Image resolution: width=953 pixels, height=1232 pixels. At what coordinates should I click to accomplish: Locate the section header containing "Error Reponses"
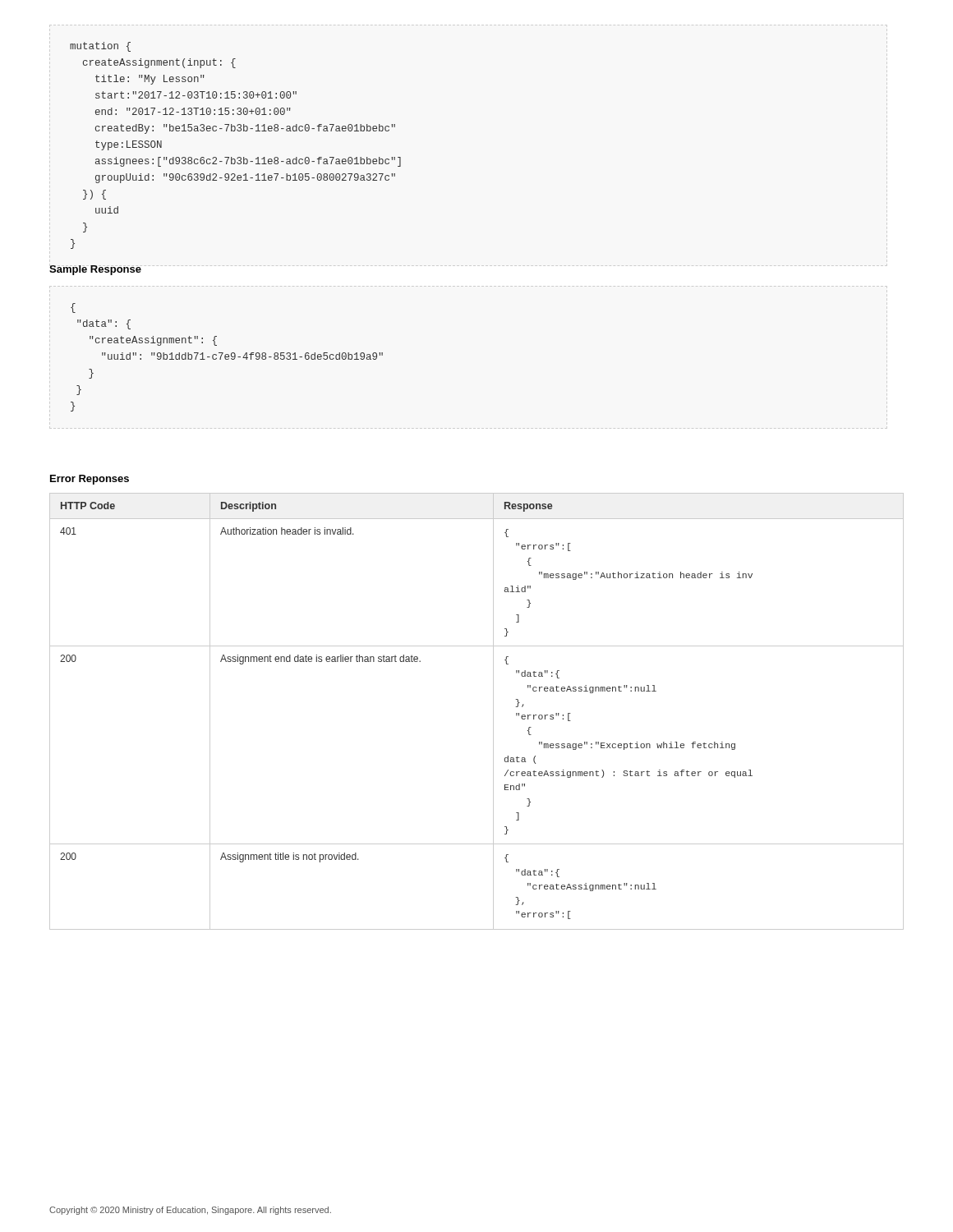pos(89,478)
